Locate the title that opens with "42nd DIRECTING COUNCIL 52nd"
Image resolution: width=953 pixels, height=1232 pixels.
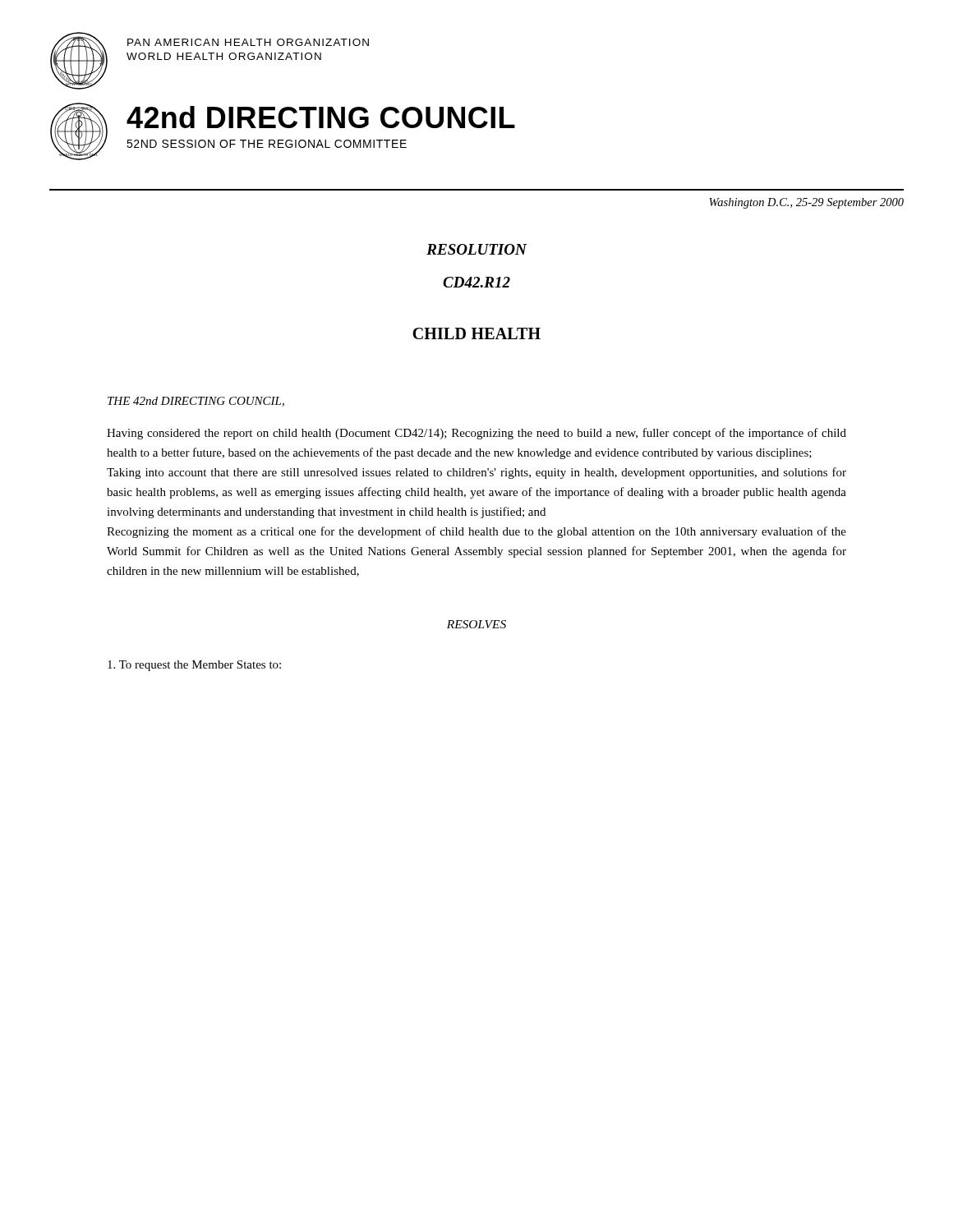coord(321,126)
